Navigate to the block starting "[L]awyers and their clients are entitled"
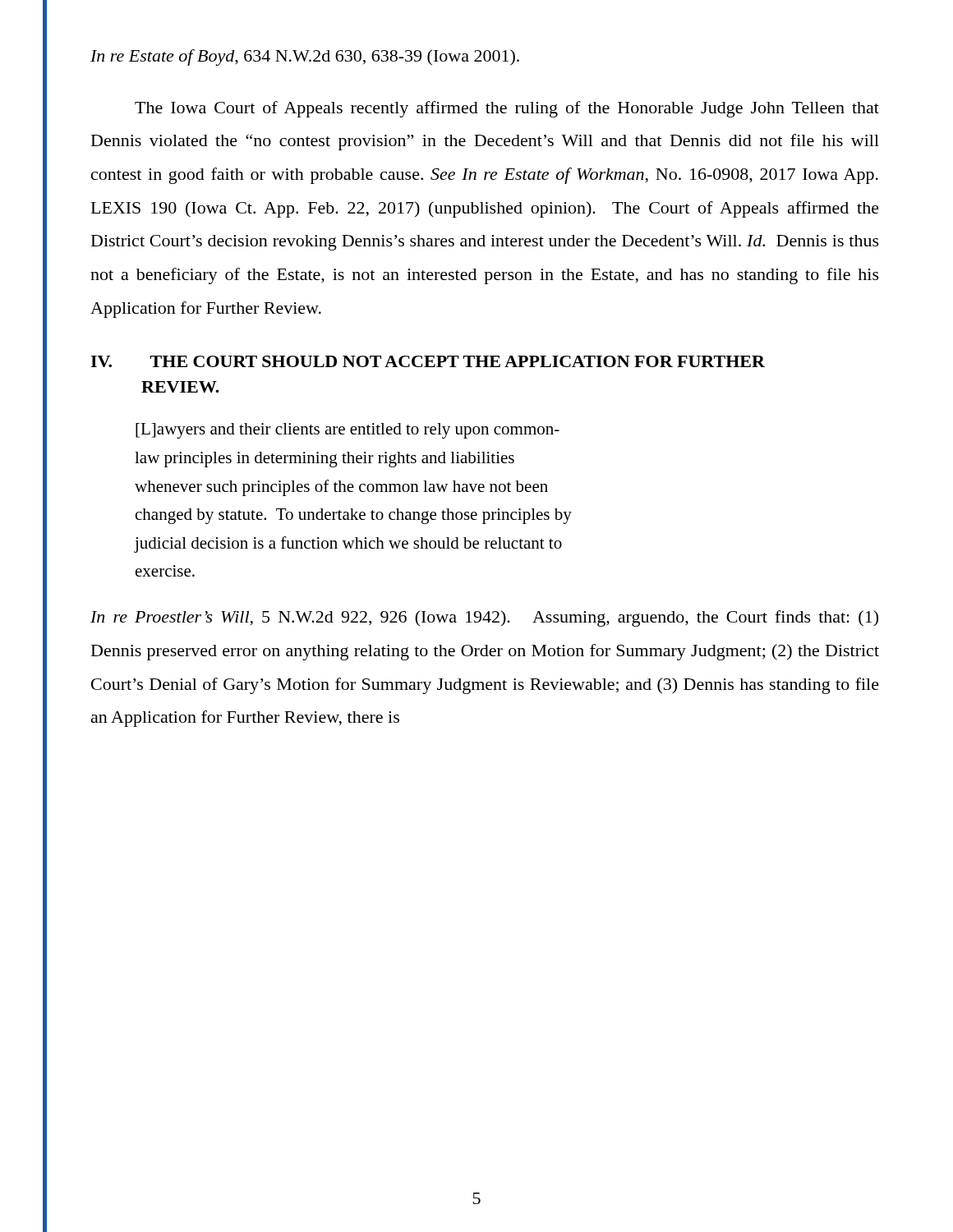The image size is (953, 1232). [353, 500]
